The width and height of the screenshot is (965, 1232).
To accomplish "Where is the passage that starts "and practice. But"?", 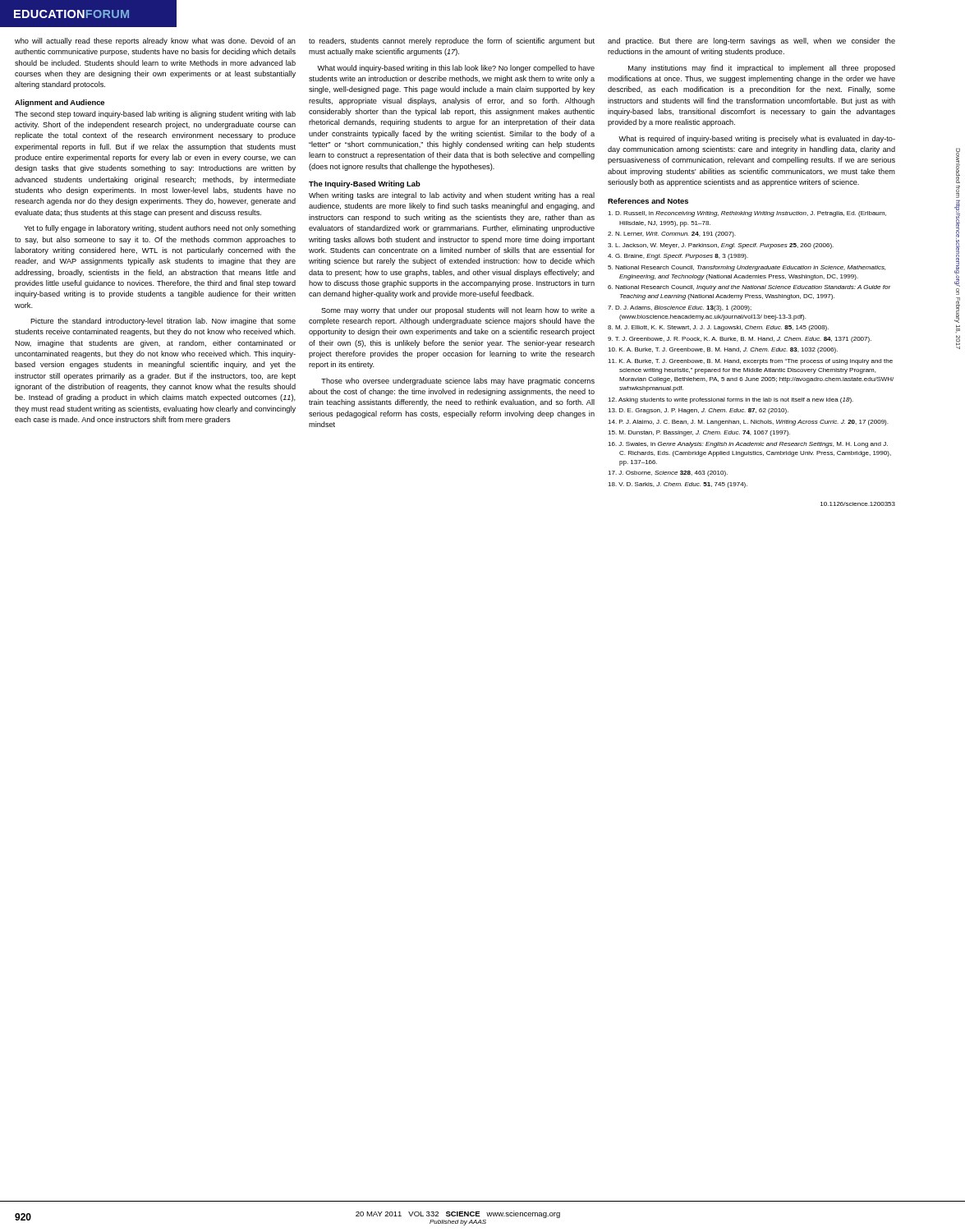I will pyautogui.click(x=751, y=47).
